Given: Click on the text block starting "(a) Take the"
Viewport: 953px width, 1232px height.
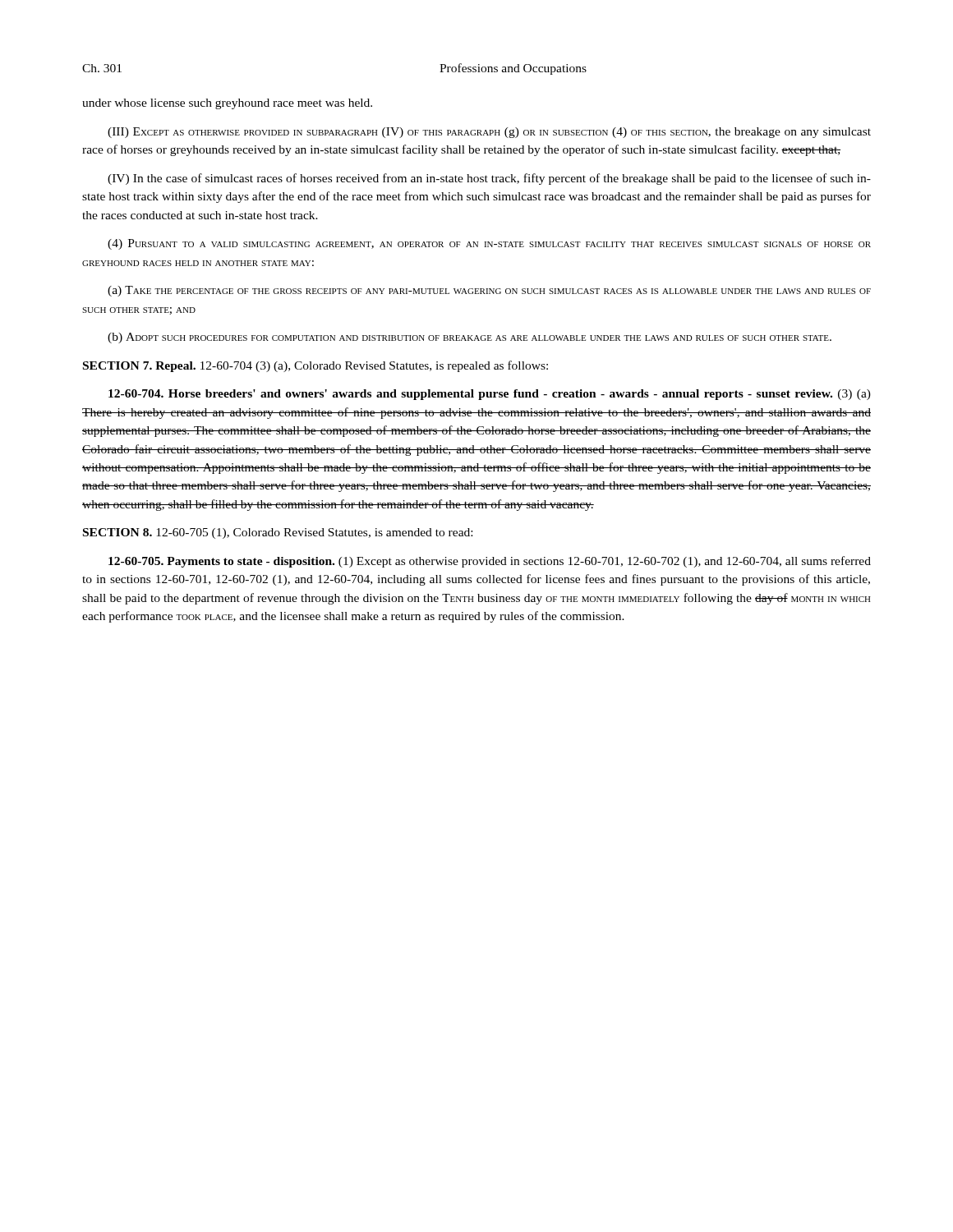Looking at the screenshot, I should [x=476, y=299].
